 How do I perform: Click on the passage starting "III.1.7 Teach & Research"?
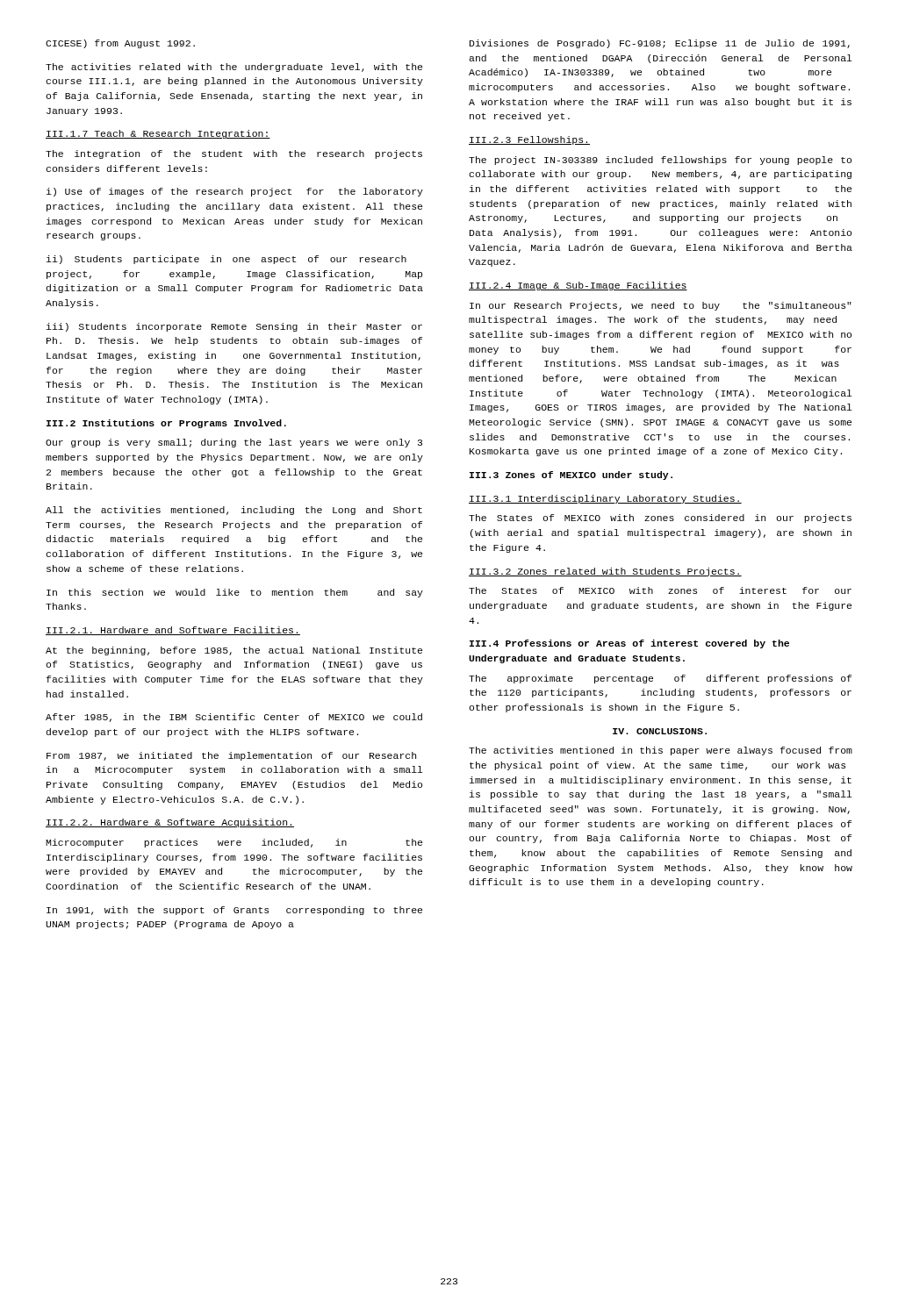tap(158, 134)
